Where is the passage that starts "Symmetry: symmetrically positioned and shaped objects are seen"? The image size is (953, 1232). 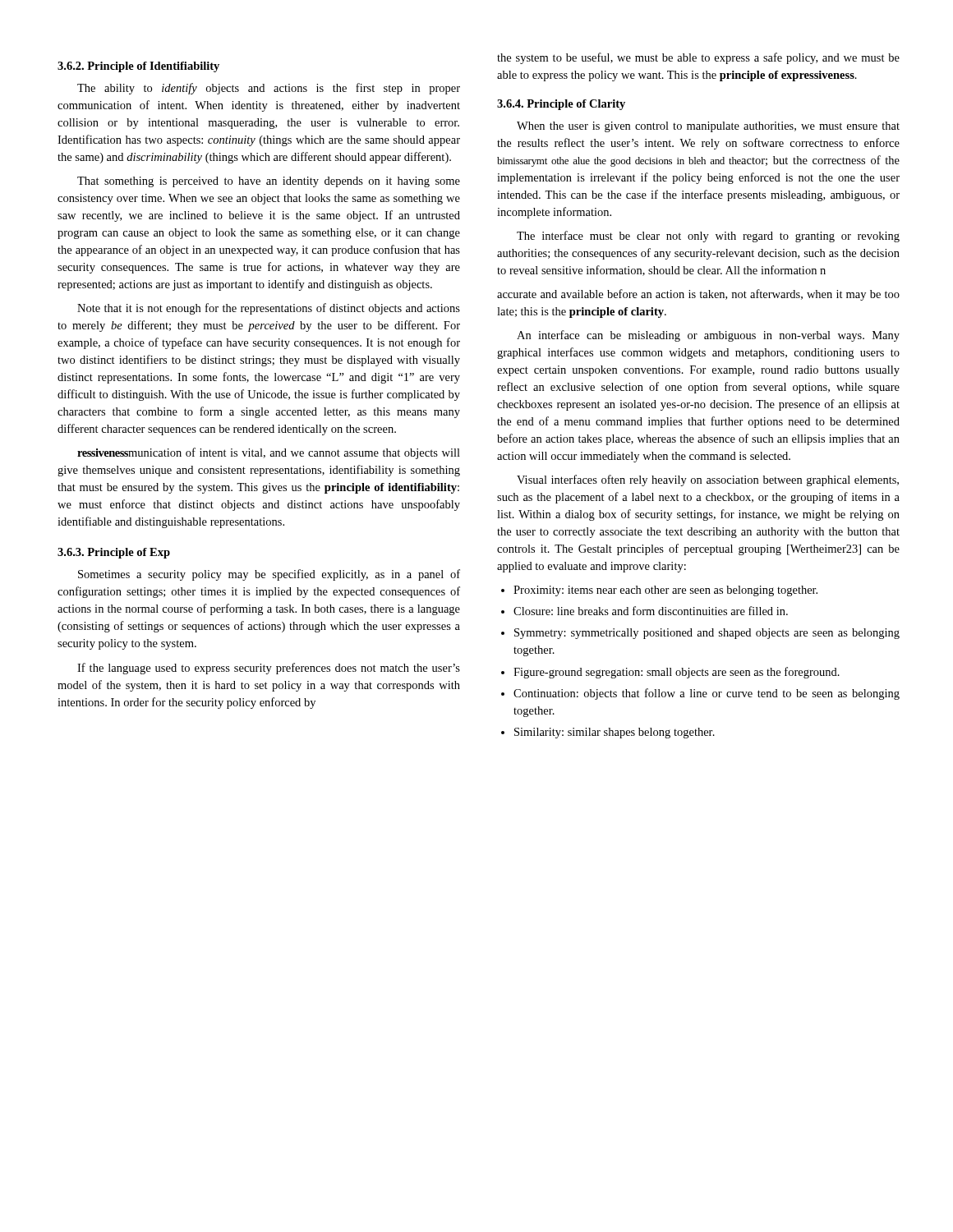tap(707, 641)
